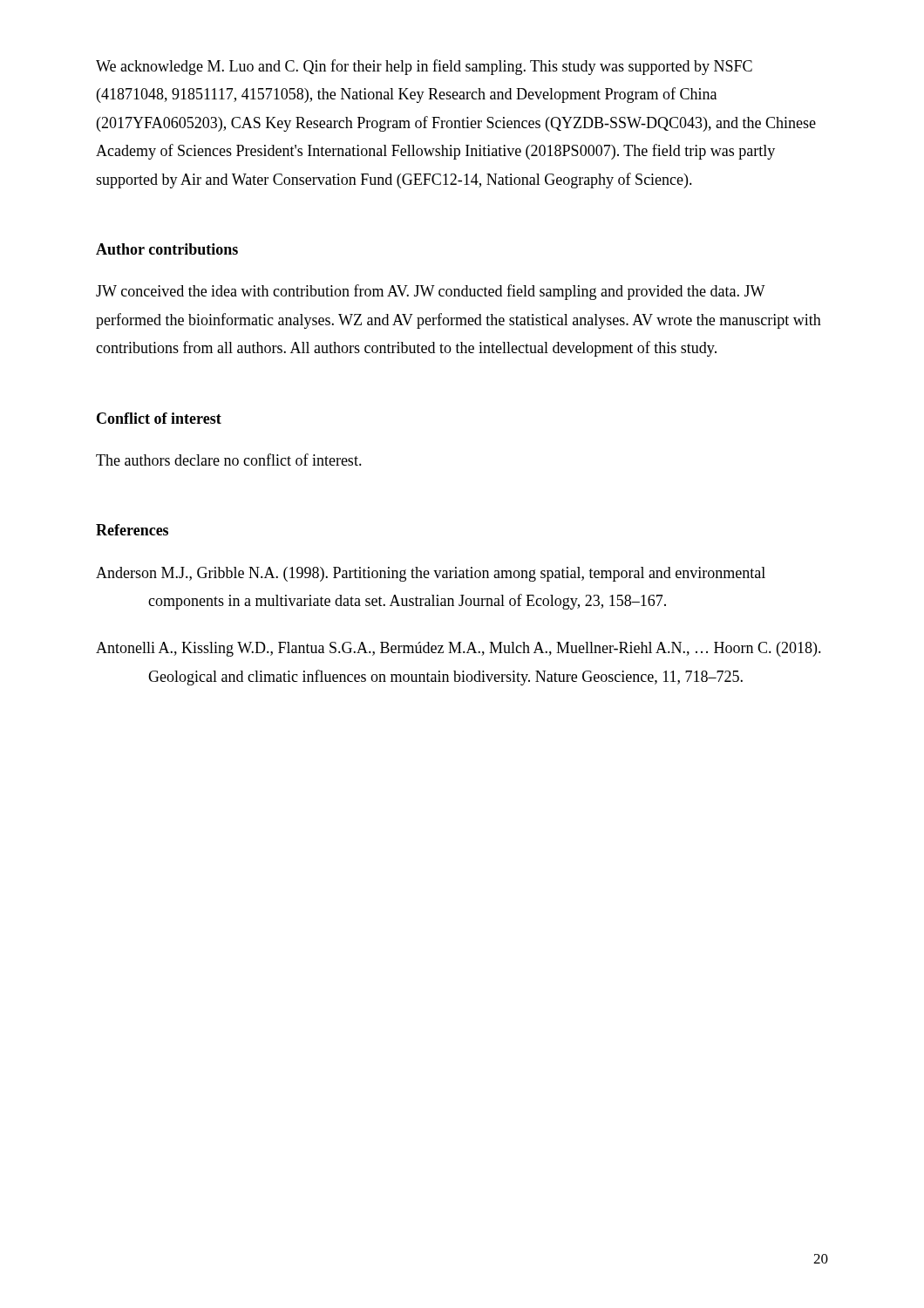The width and height of the screenshot is (924, 1308).
Task: Select the section header containing "Author contributions"
Action: [167, 249]
